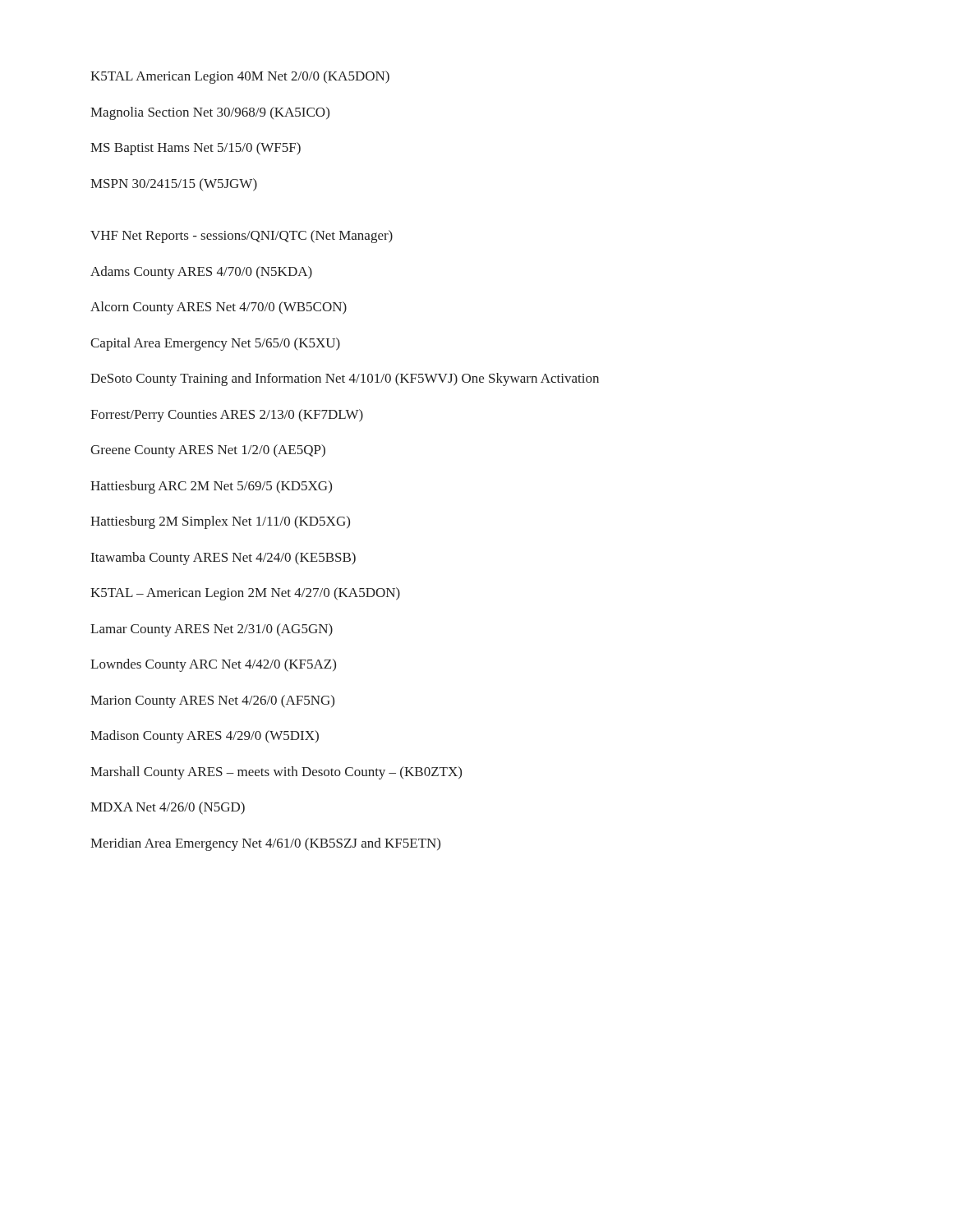Navigate to the text block starting "Greene County ARES"

[x=208, y=450]
